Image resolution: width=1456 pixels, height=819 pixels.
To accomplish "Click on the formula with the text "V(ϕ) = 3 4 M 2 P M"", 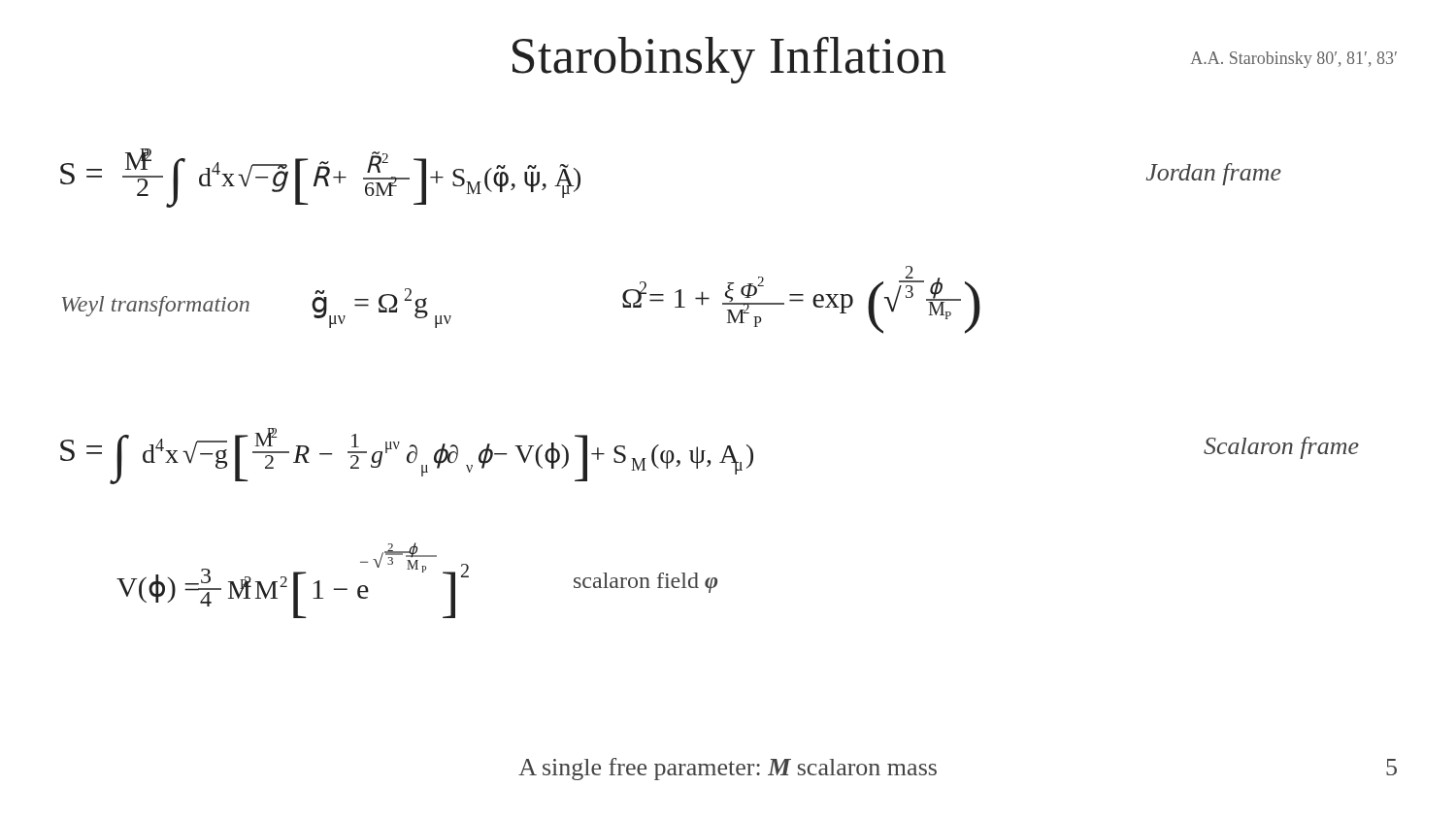I will pyautogui.click(x=374, y=587).
